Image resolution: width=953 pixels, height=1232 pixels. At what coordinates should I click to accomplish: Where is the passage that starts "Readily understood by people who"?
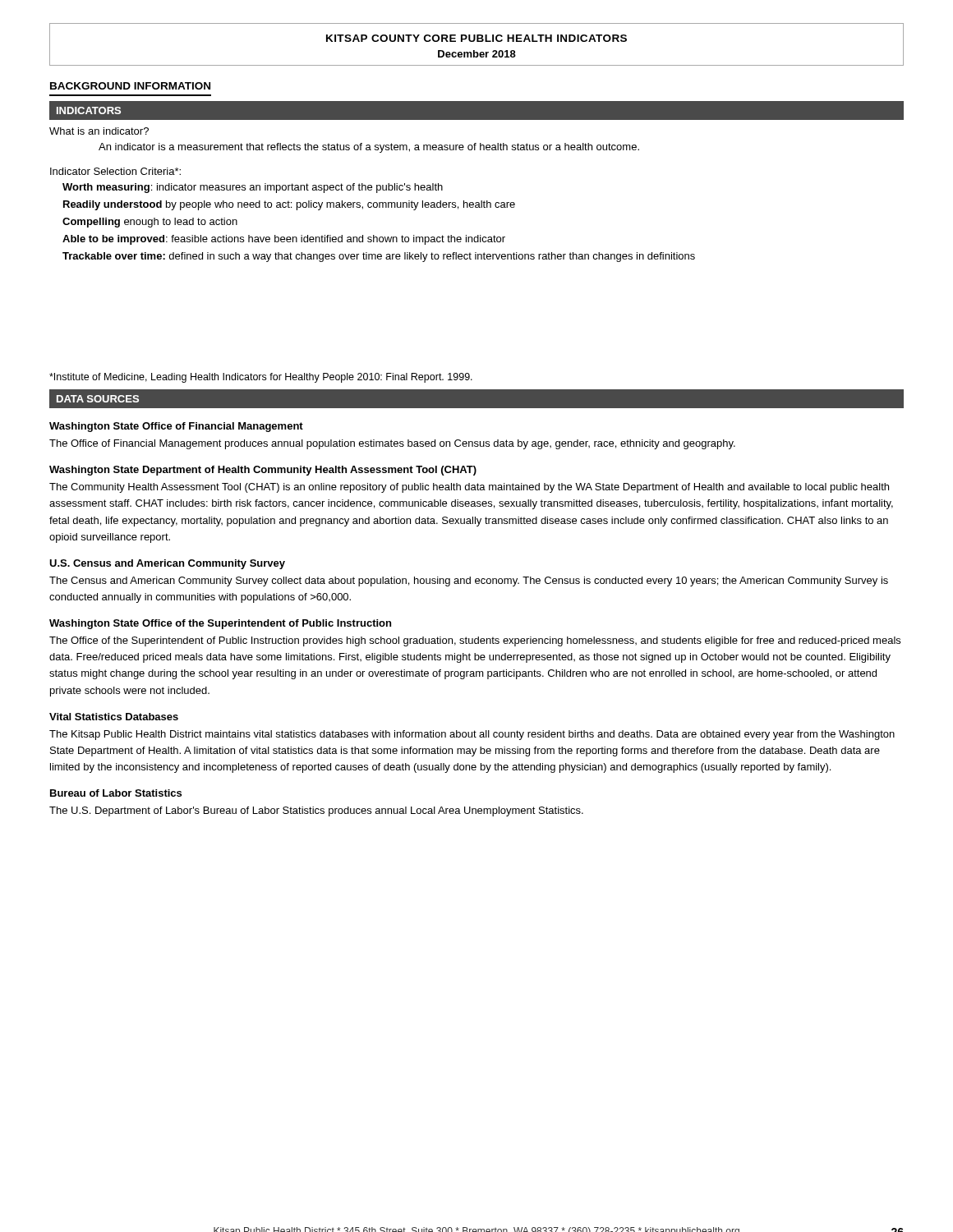point(289,204)
